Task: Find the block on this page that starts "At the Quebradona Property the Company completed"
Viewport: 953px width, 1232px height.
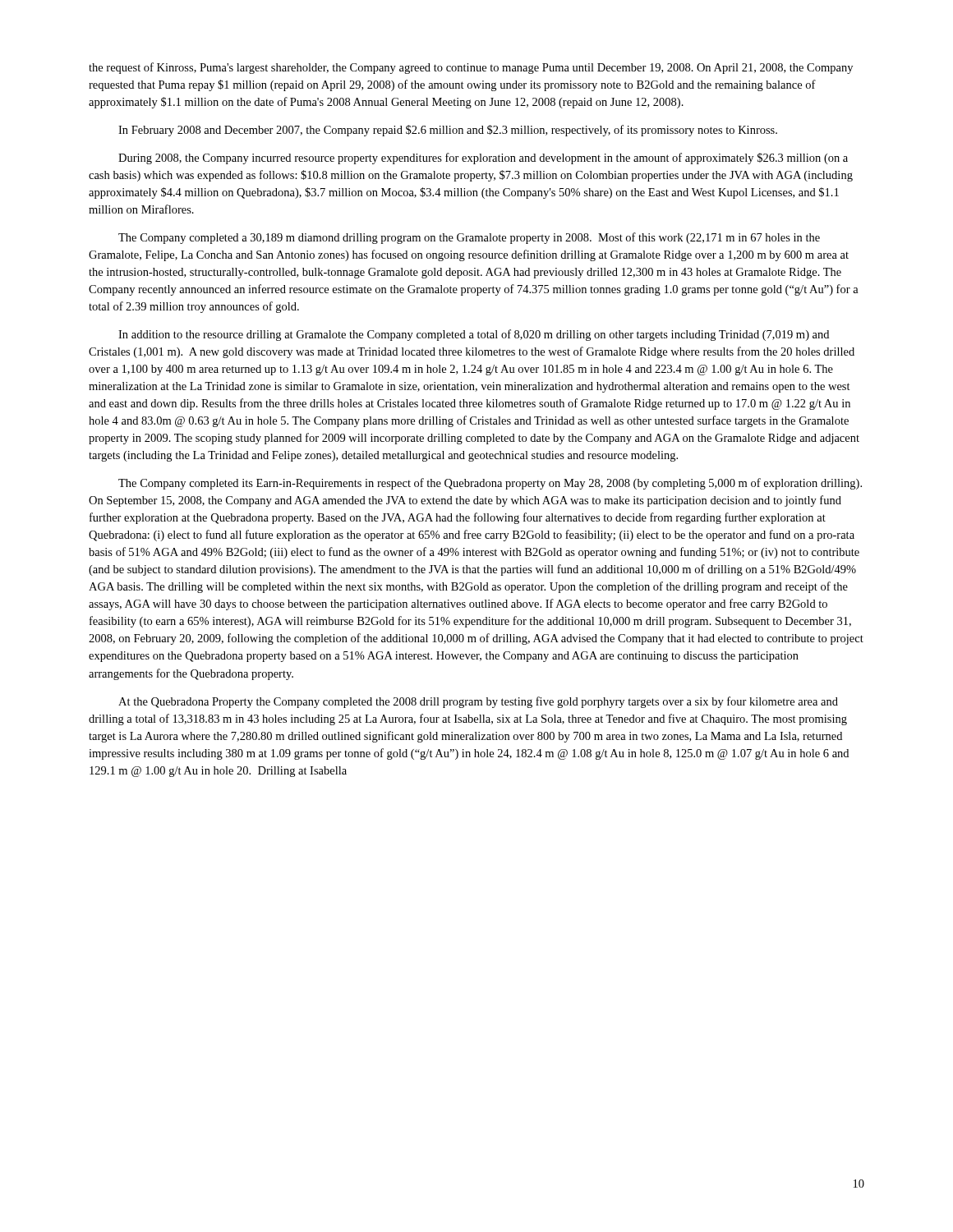Action: (469, 736)
